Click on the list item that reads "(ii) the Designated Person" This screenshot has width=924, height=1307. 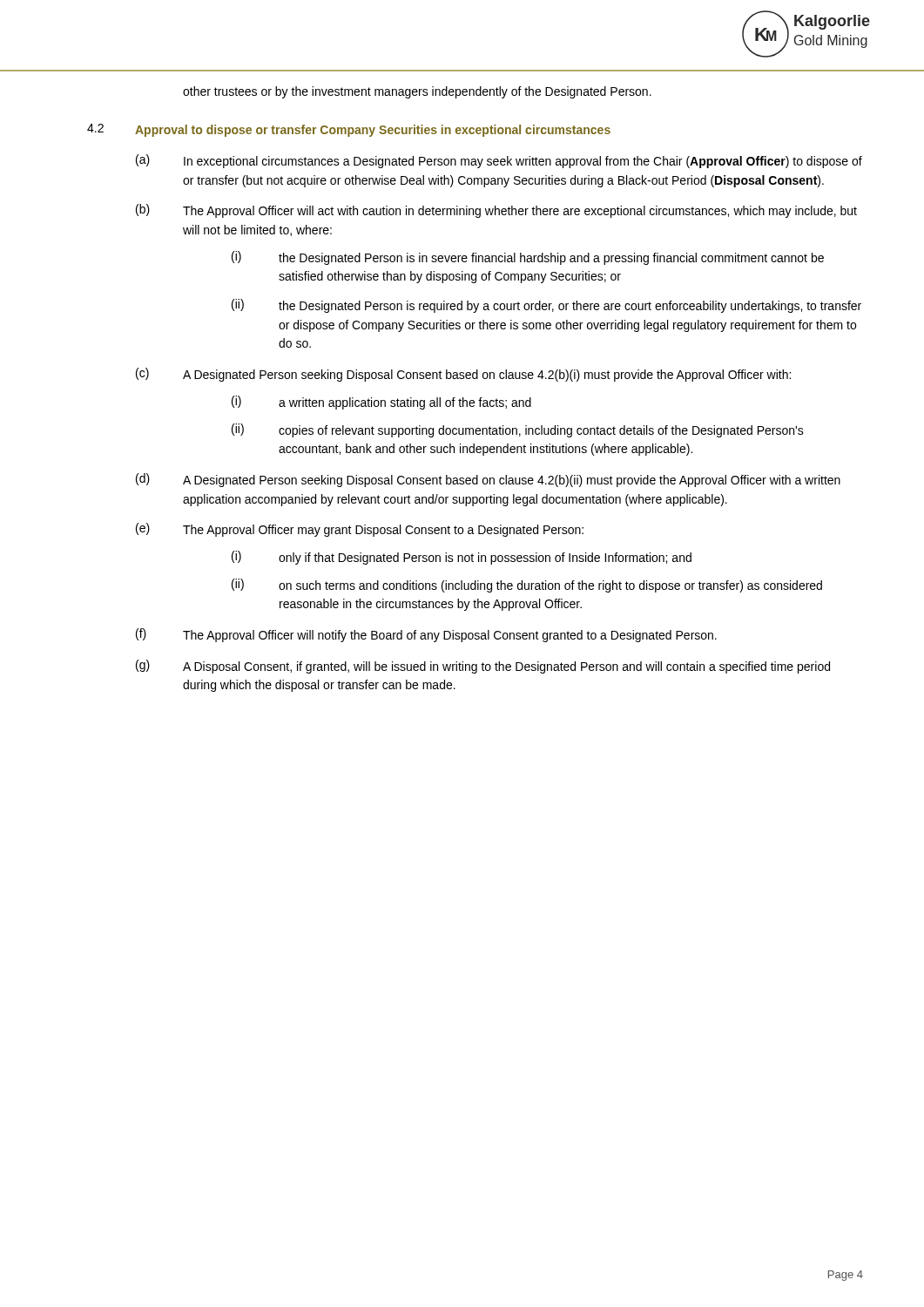[547, 326]
